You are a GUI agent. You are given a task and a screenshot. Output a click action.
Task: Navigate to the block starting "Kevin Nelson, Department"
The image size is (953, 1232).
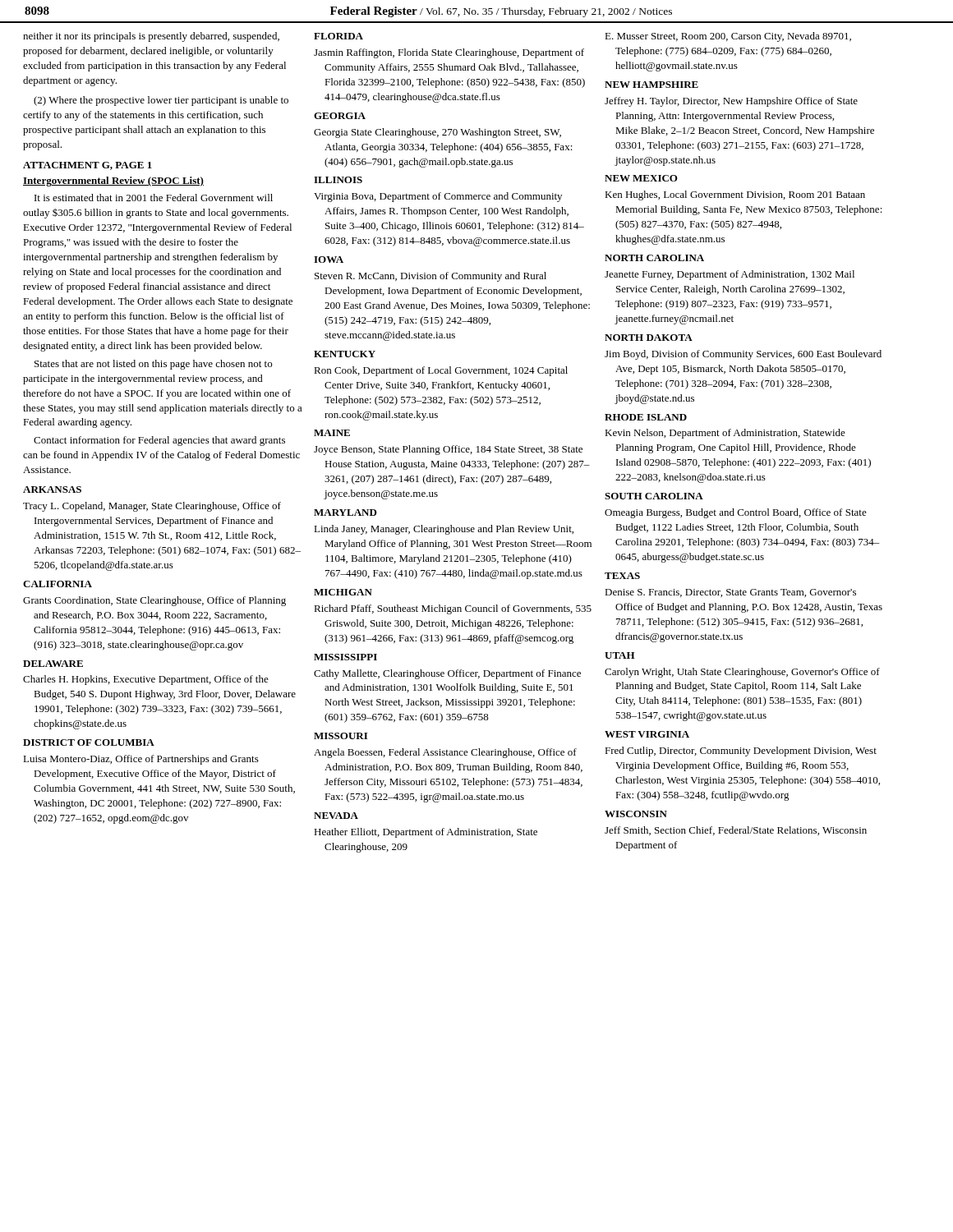point(738,455)
